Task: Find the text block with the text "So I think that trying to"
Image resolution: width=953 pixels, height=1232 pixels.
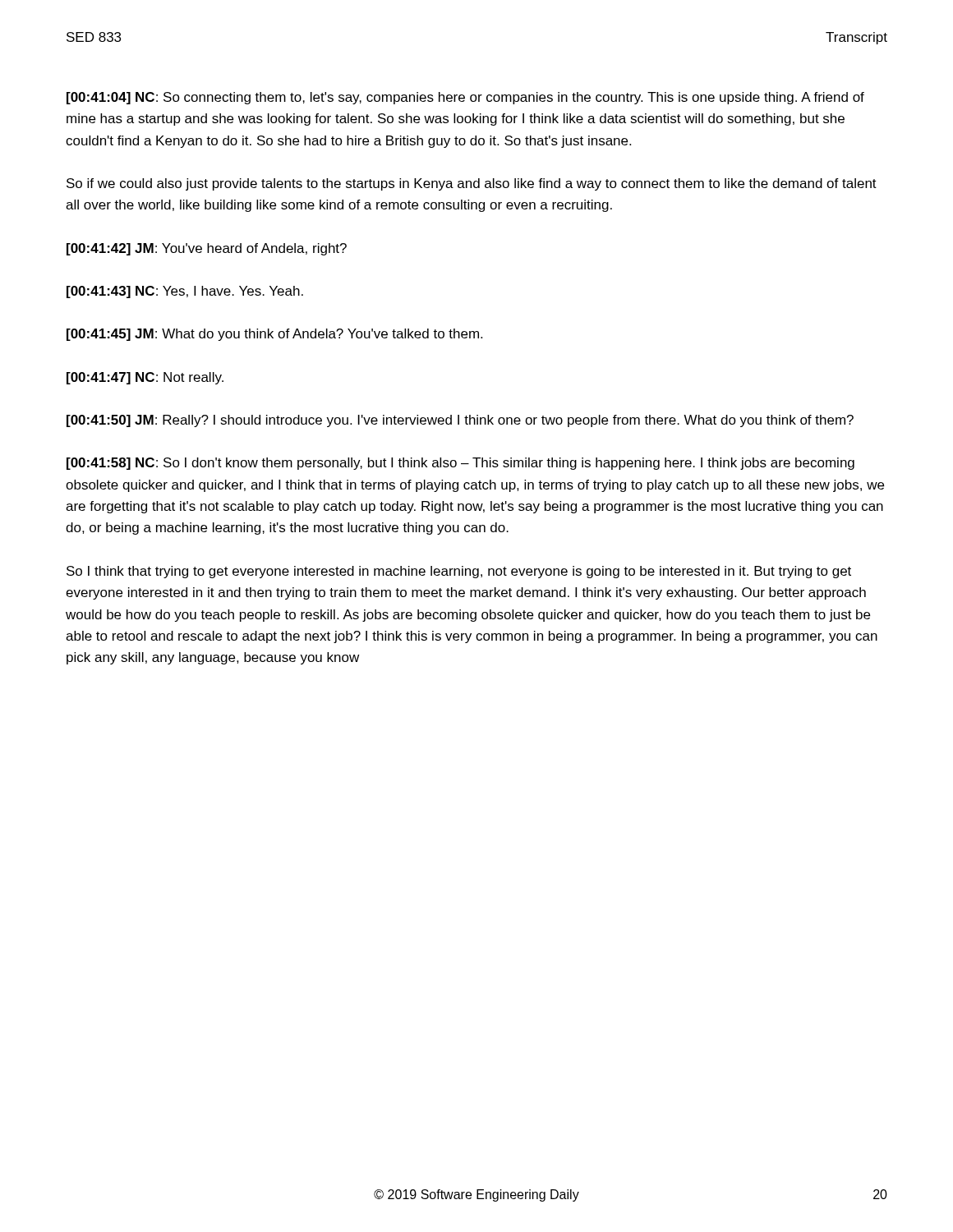Action: click(x=472, y=614)
